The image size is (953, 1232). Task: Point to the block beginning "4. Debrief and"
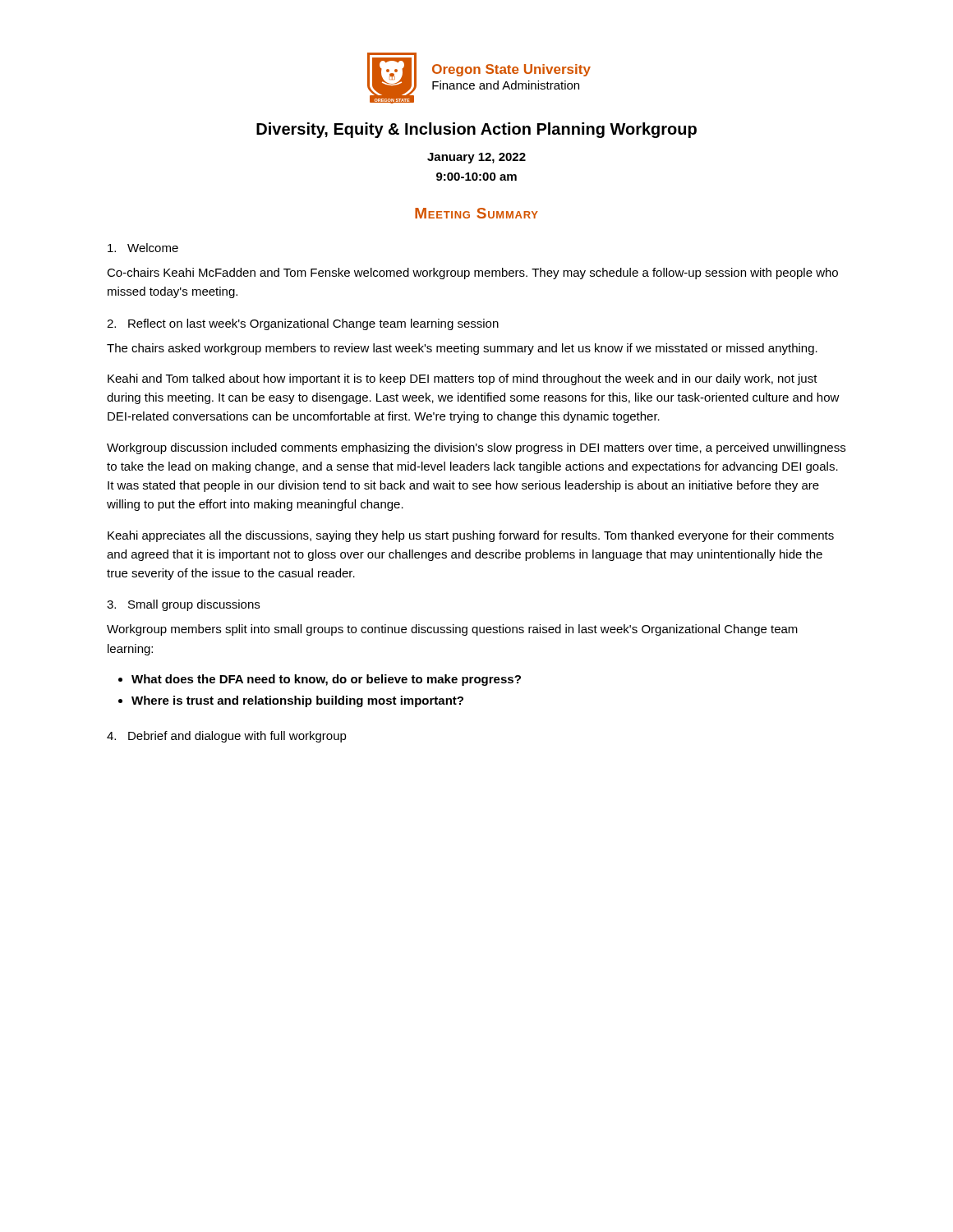(x=227, y=735)
